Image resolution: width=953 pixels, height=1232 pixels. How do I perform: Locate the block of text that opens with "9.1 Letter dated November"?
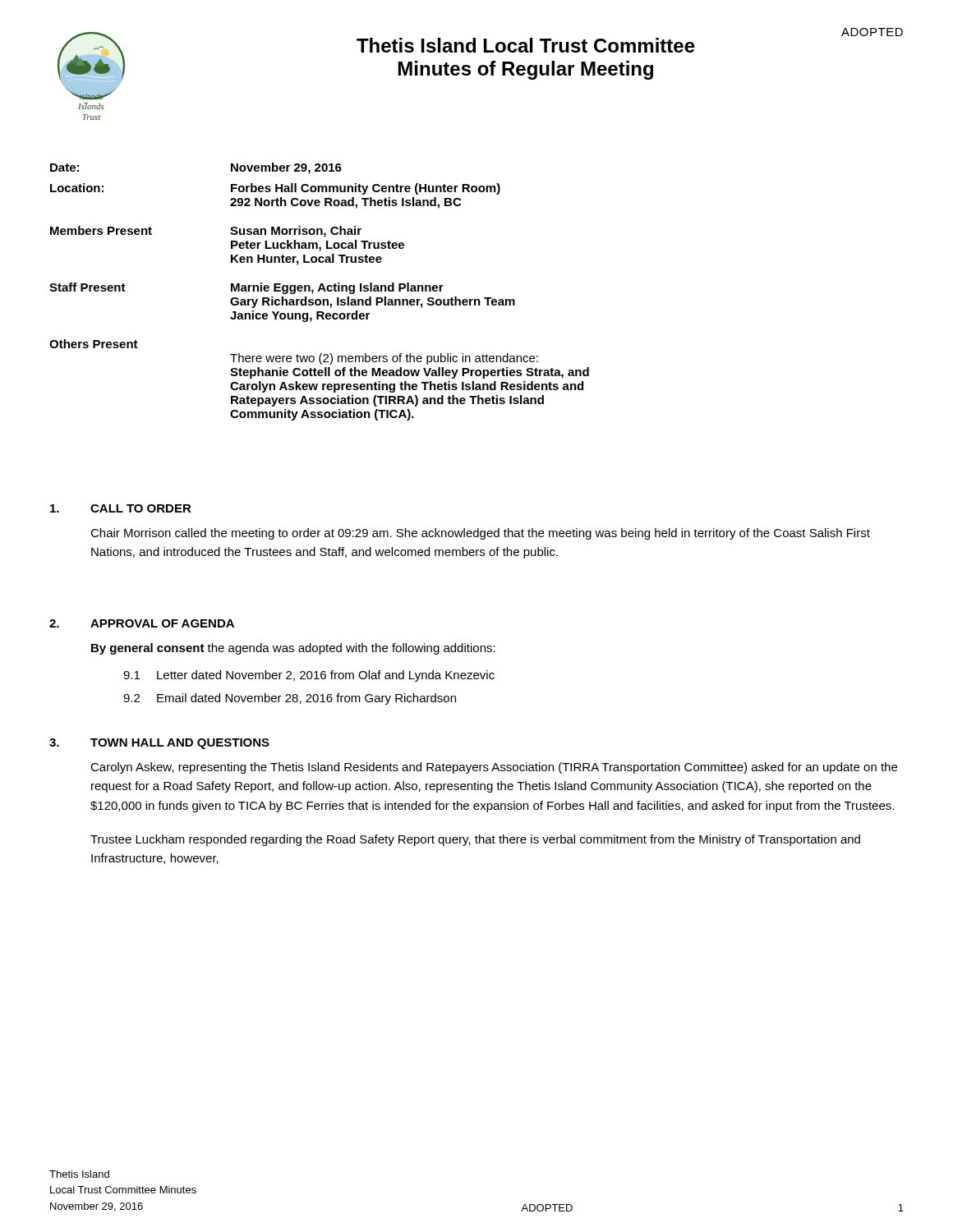(309, 675)
